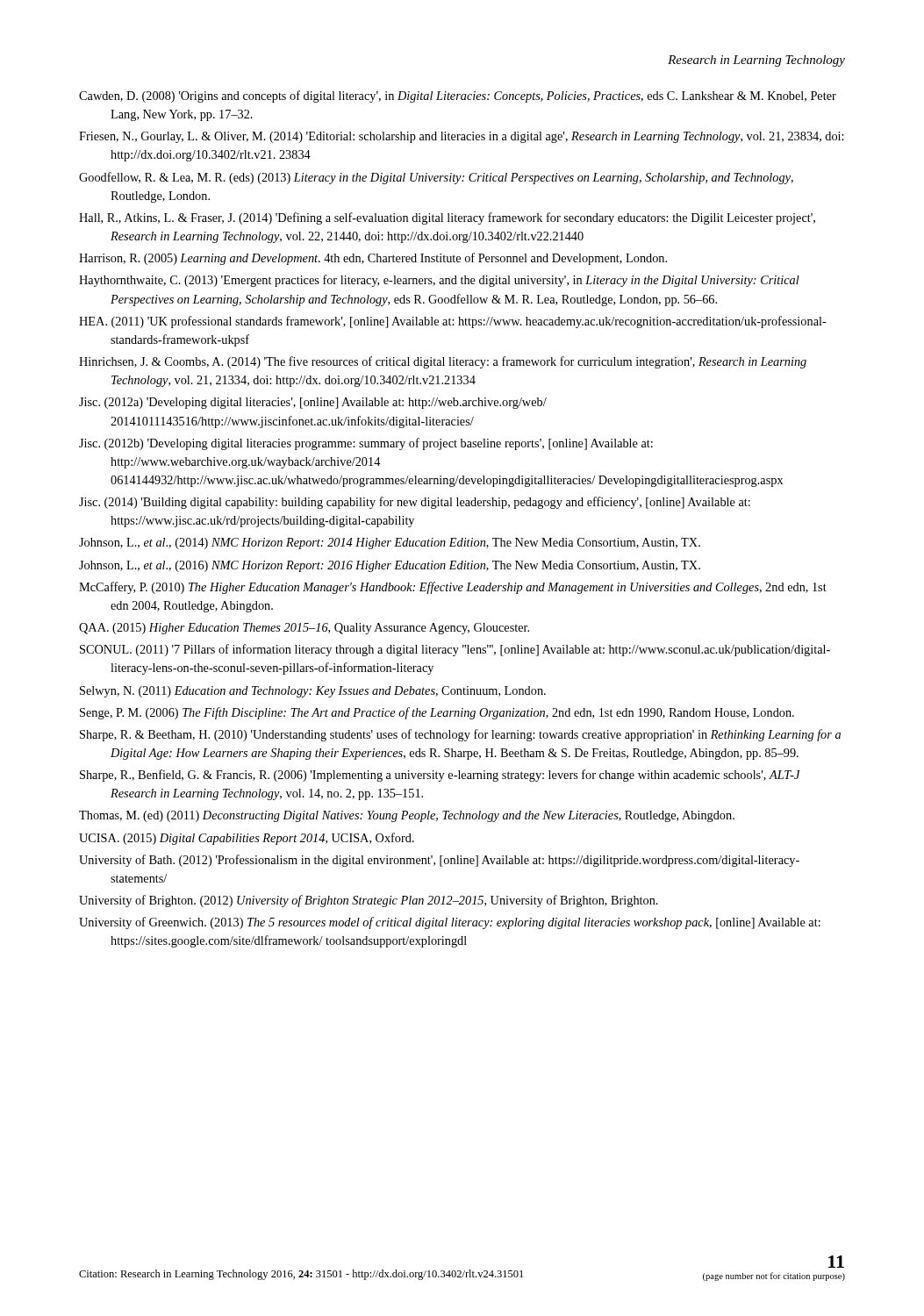The height and width of the screenshot is (1316, 924).
Task: Click on the list item that reads "University of Bath. (2012)"
Action: (439, 869)
